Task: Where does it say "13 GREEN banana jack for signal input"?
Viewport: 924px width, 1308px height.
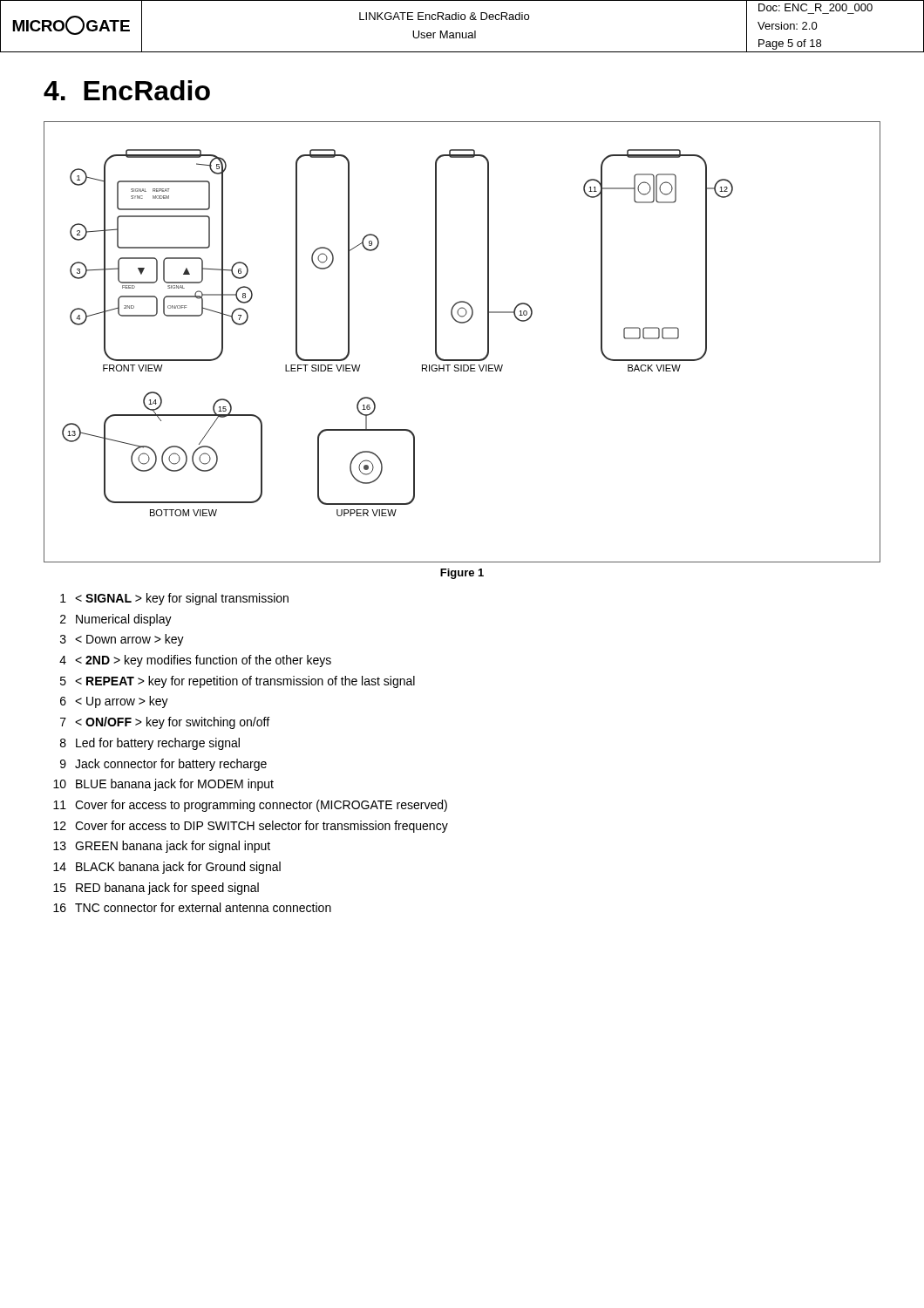Action: pos(162,847)
